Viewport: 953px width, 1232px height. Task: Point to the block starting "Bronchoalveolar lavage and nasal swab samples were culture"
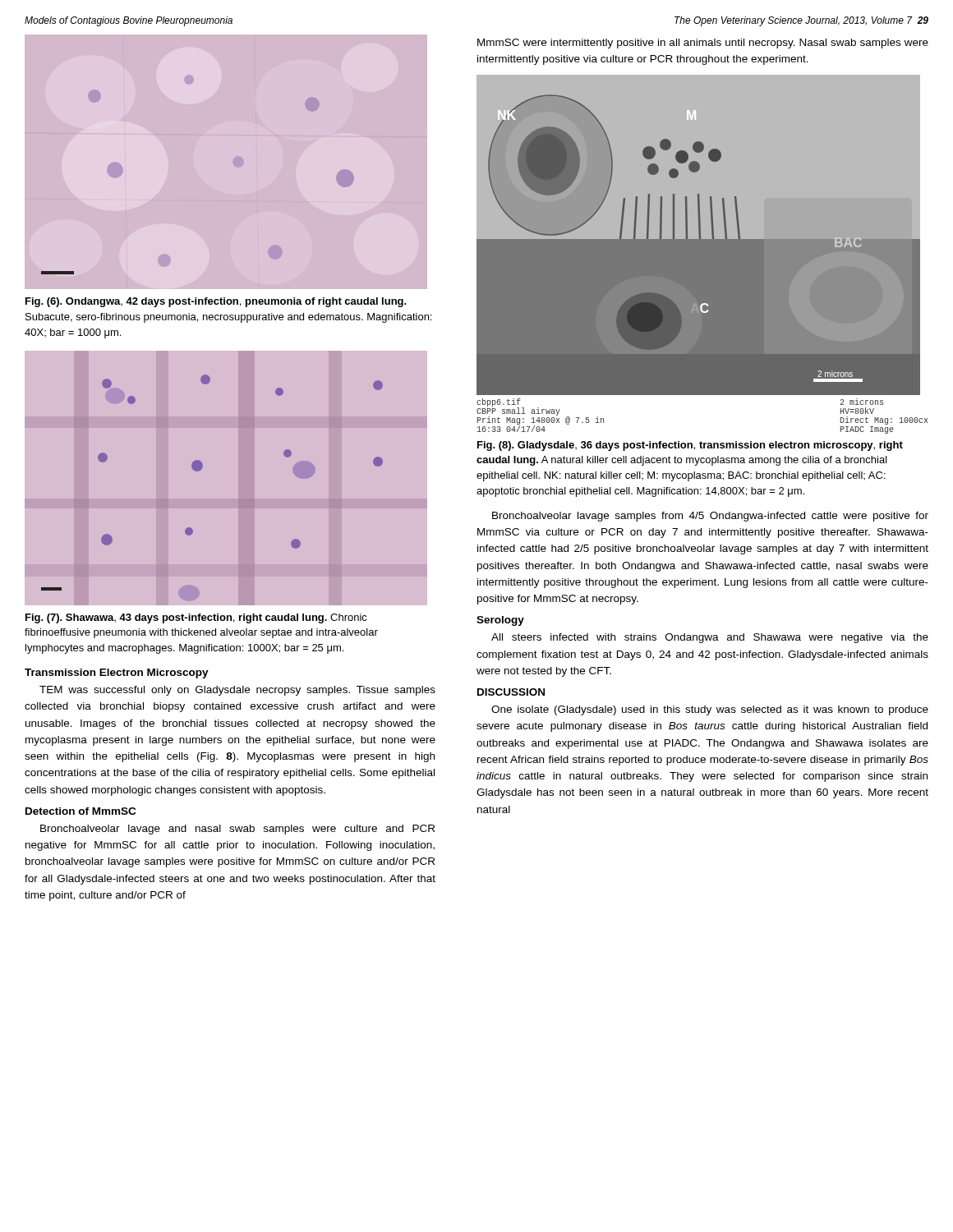(x=230, y=861)
